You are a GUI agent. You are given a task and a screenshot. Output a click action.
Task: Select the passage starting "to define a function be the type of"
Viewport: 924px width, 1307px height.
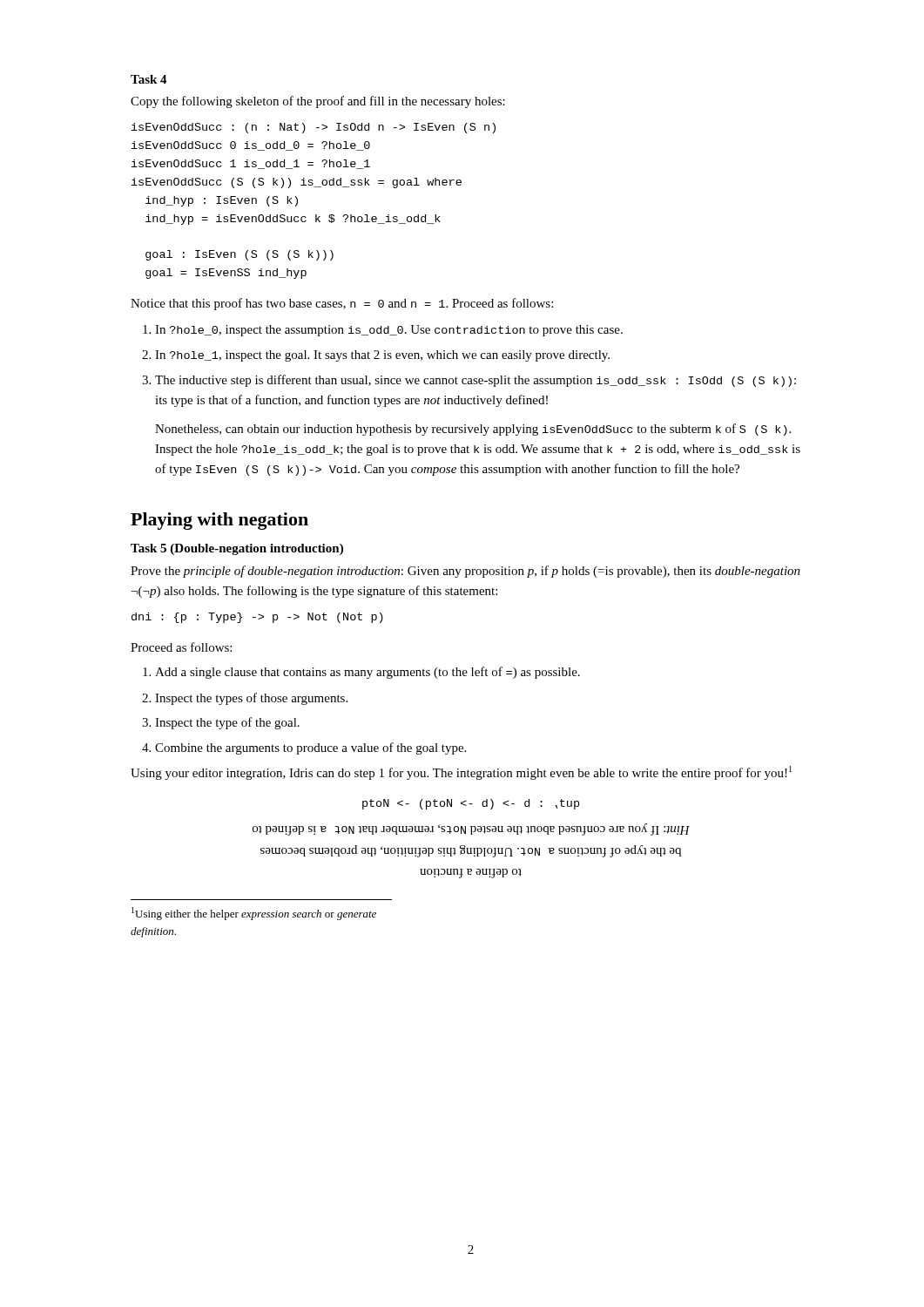[471, 852]
